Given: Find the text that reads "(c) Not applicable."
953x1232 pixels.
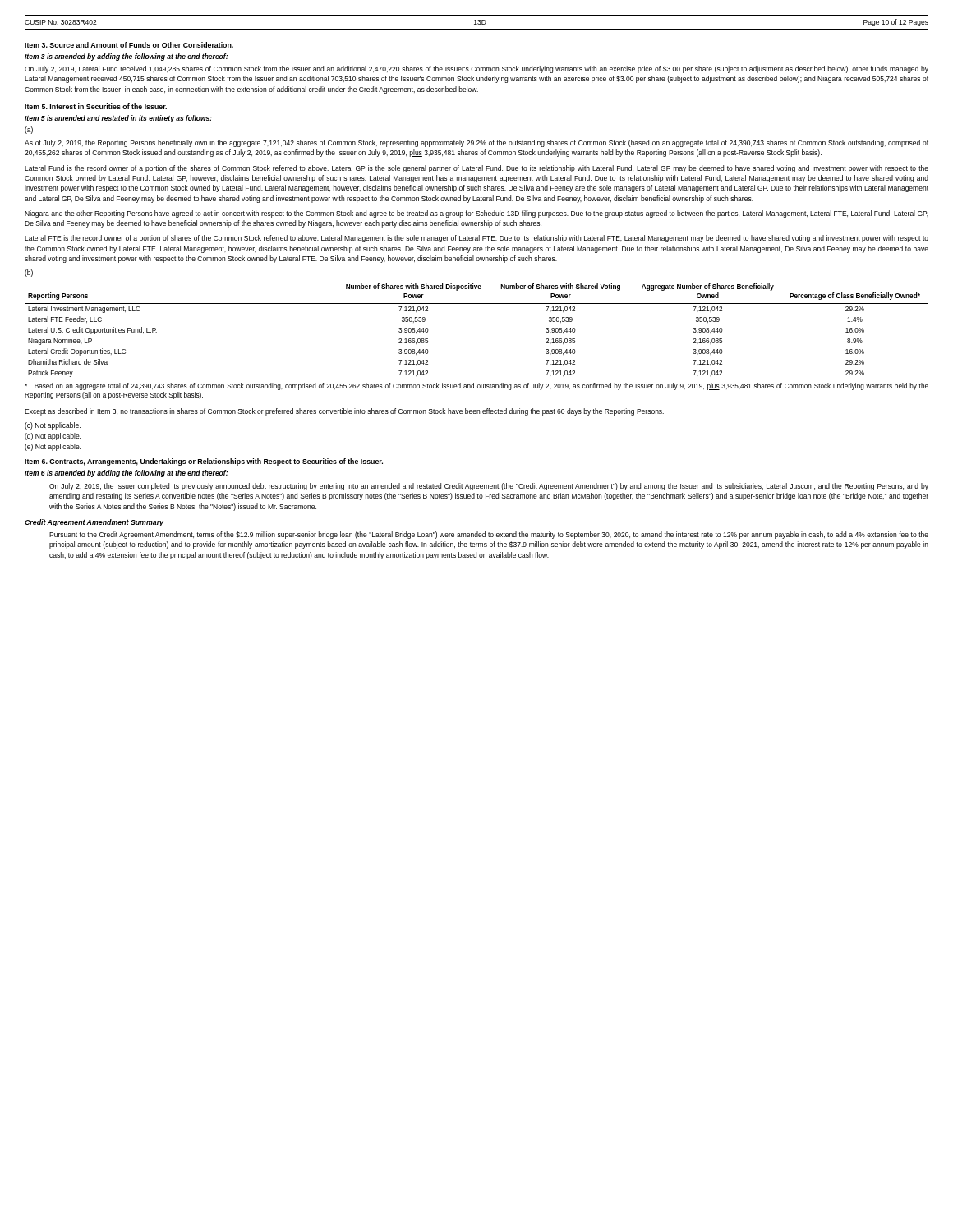Looking at the screenshot, I should (53, 425).
